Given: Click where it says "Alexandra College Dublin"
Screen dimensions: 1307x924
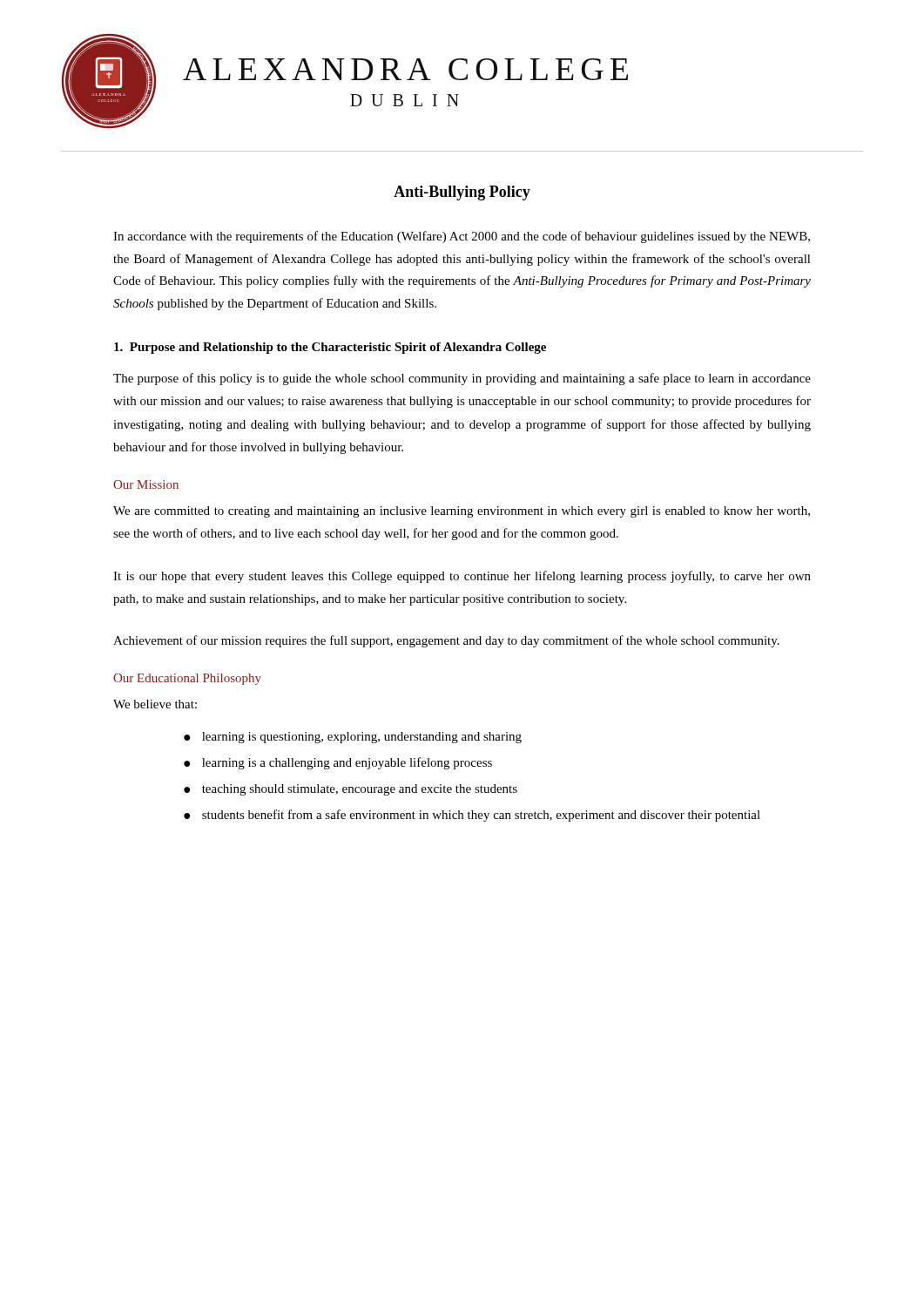Looking at the screenshot, I should click(409, 81).
